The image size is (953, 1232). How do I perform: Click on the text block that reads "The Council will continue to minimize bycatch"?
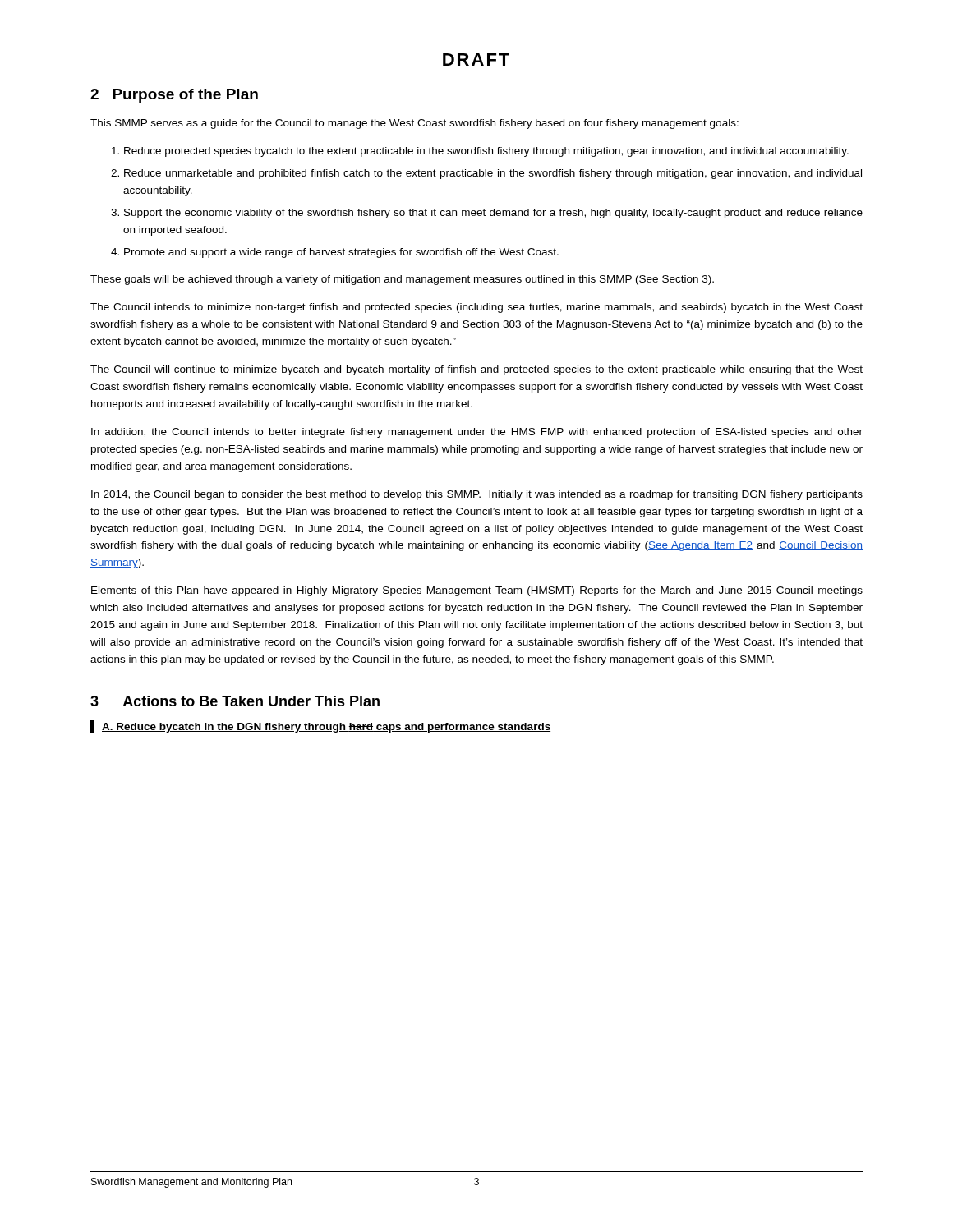coord(476,387)
